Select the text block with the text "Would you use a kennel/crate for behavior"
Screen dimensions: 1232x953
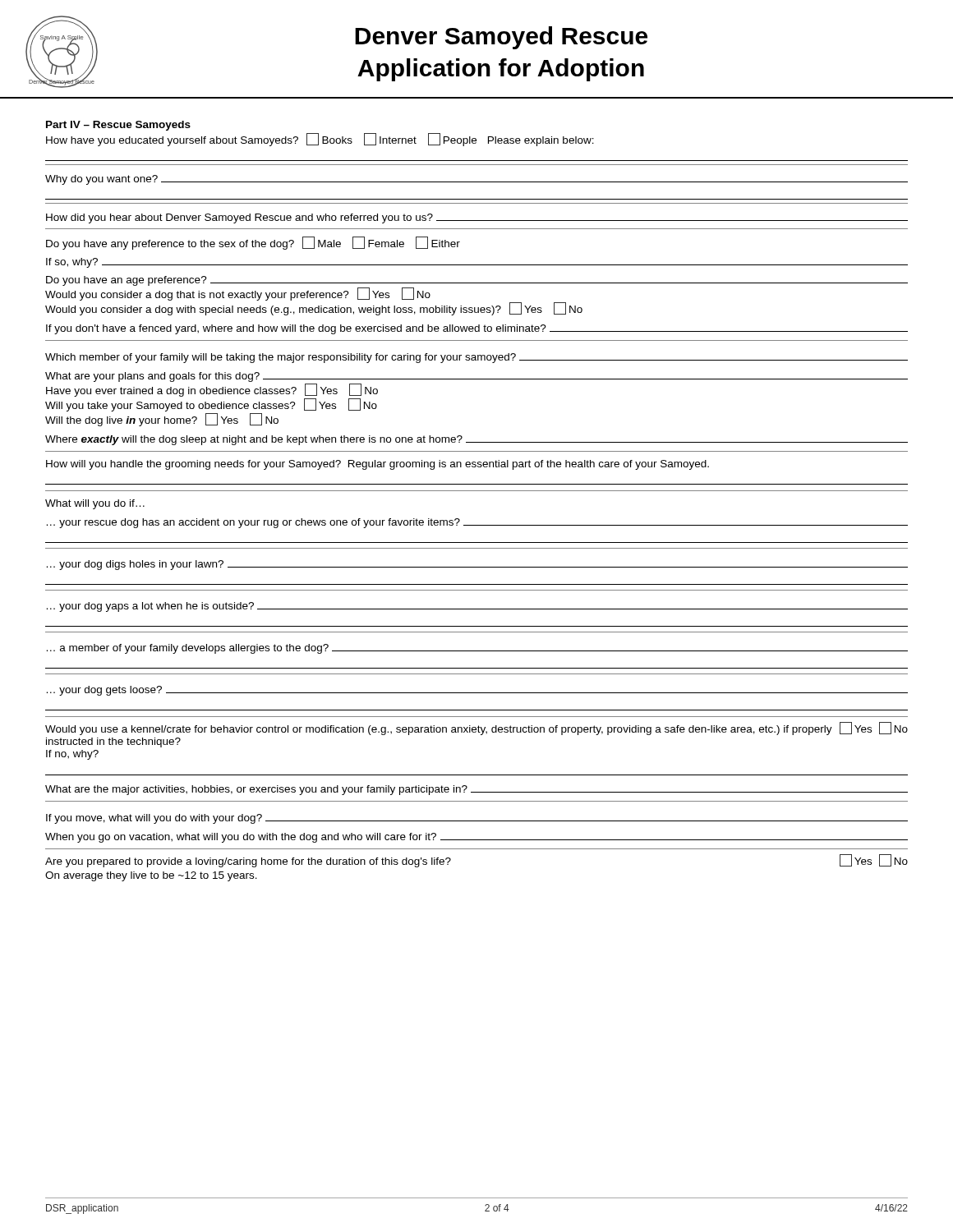click(x=476, y=729)
